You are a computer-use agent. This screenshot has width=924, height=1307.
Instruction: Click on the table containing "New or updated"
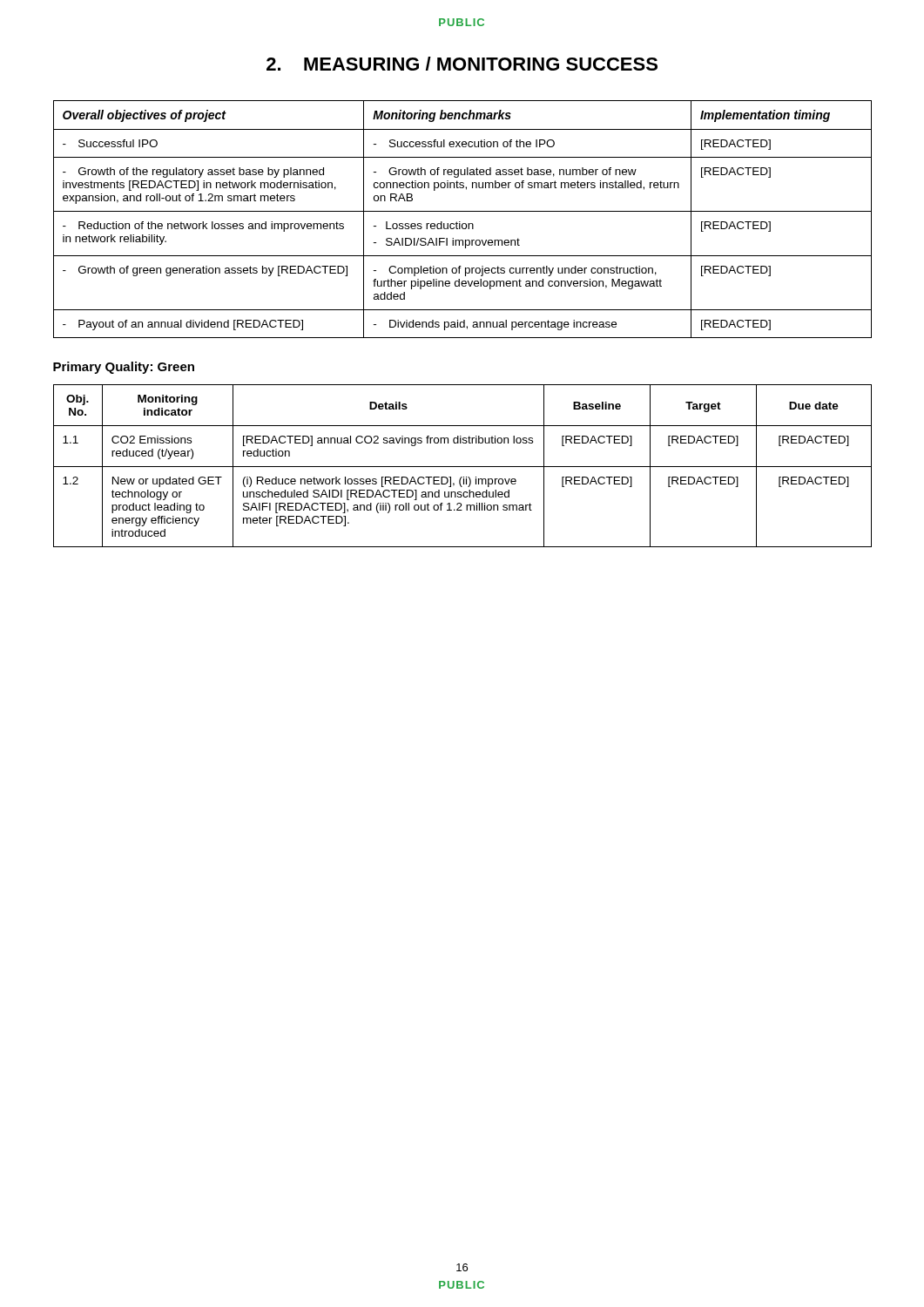[x=462, y=466]
